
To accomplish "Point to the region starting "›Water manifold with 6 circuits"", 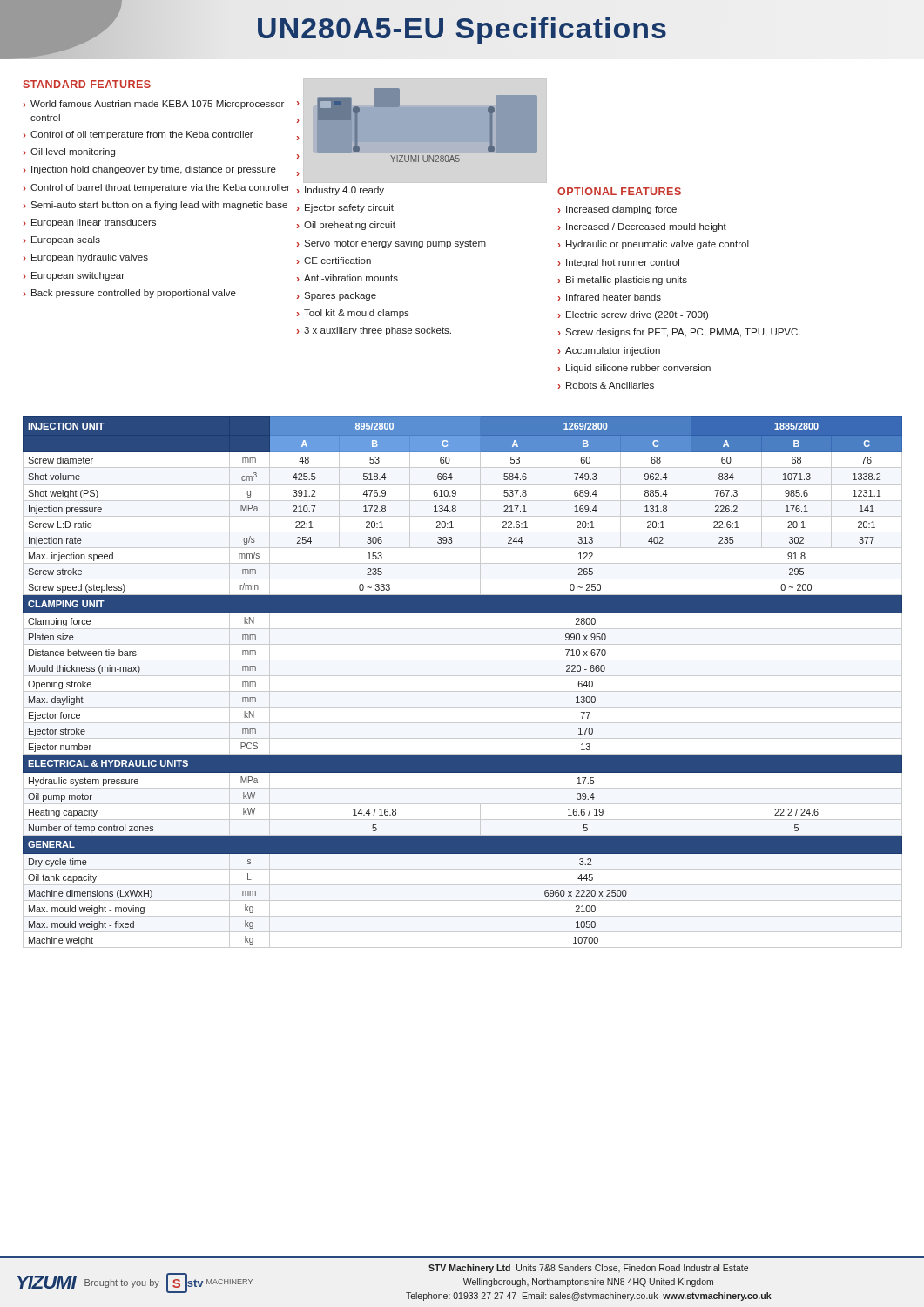I will tap(365, 103).
